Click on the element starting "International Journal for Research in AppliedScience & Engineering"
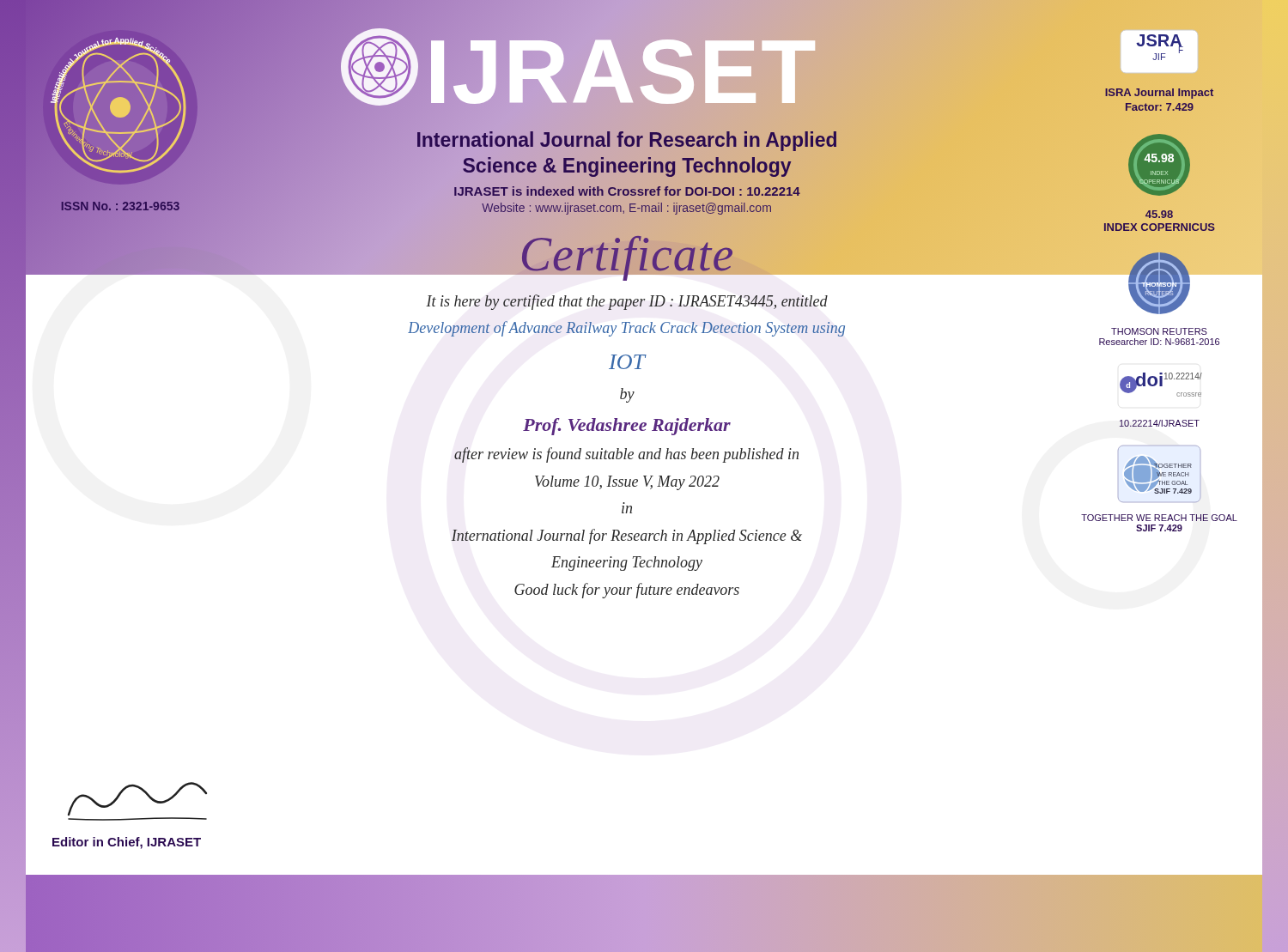The height and width of the screenshot is (952, 1288). point(627,153)
